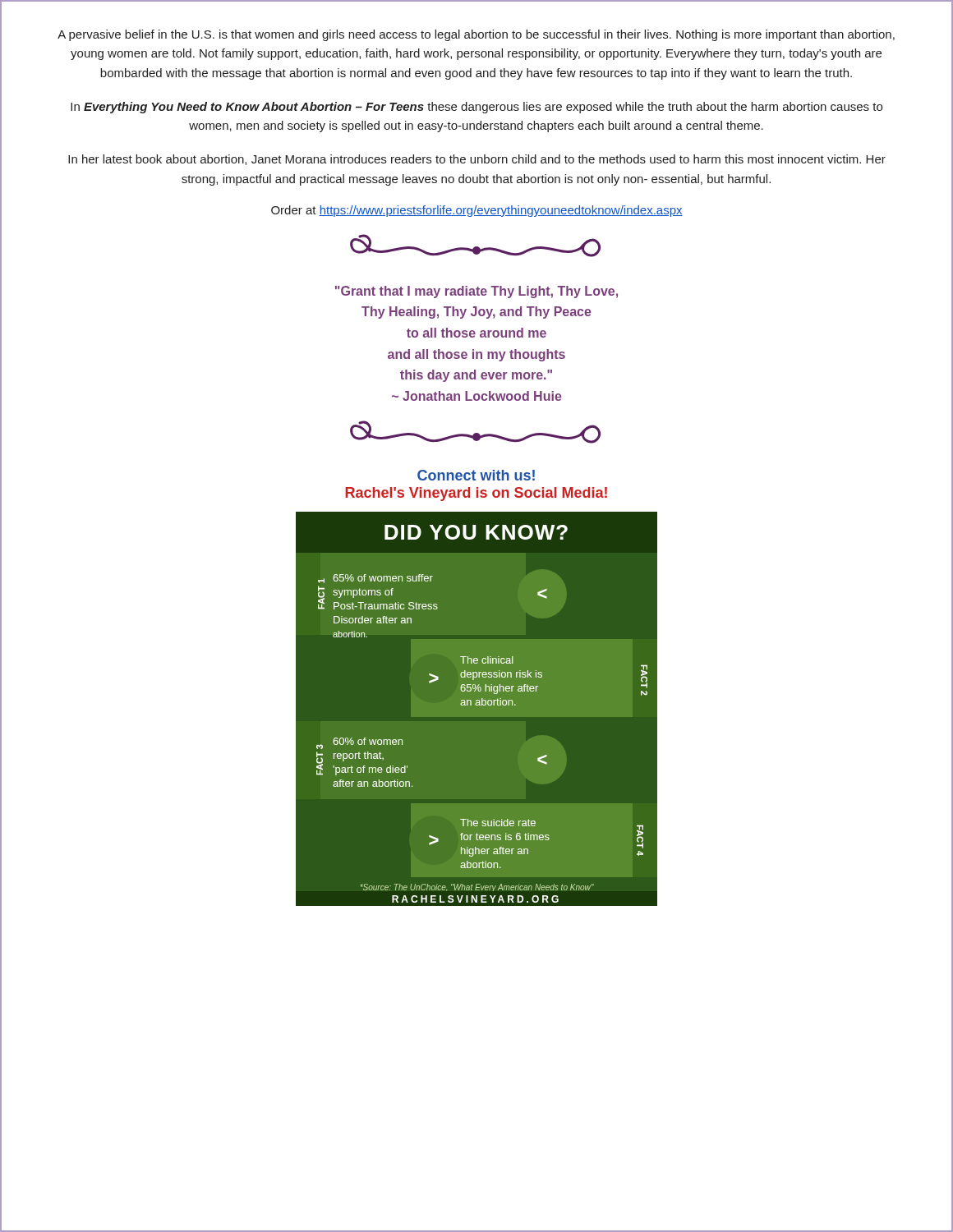Locate the block starting "In her latest book about abortion, Janet"
This screenshot has width=953, height=1232.
pos(476,169)
